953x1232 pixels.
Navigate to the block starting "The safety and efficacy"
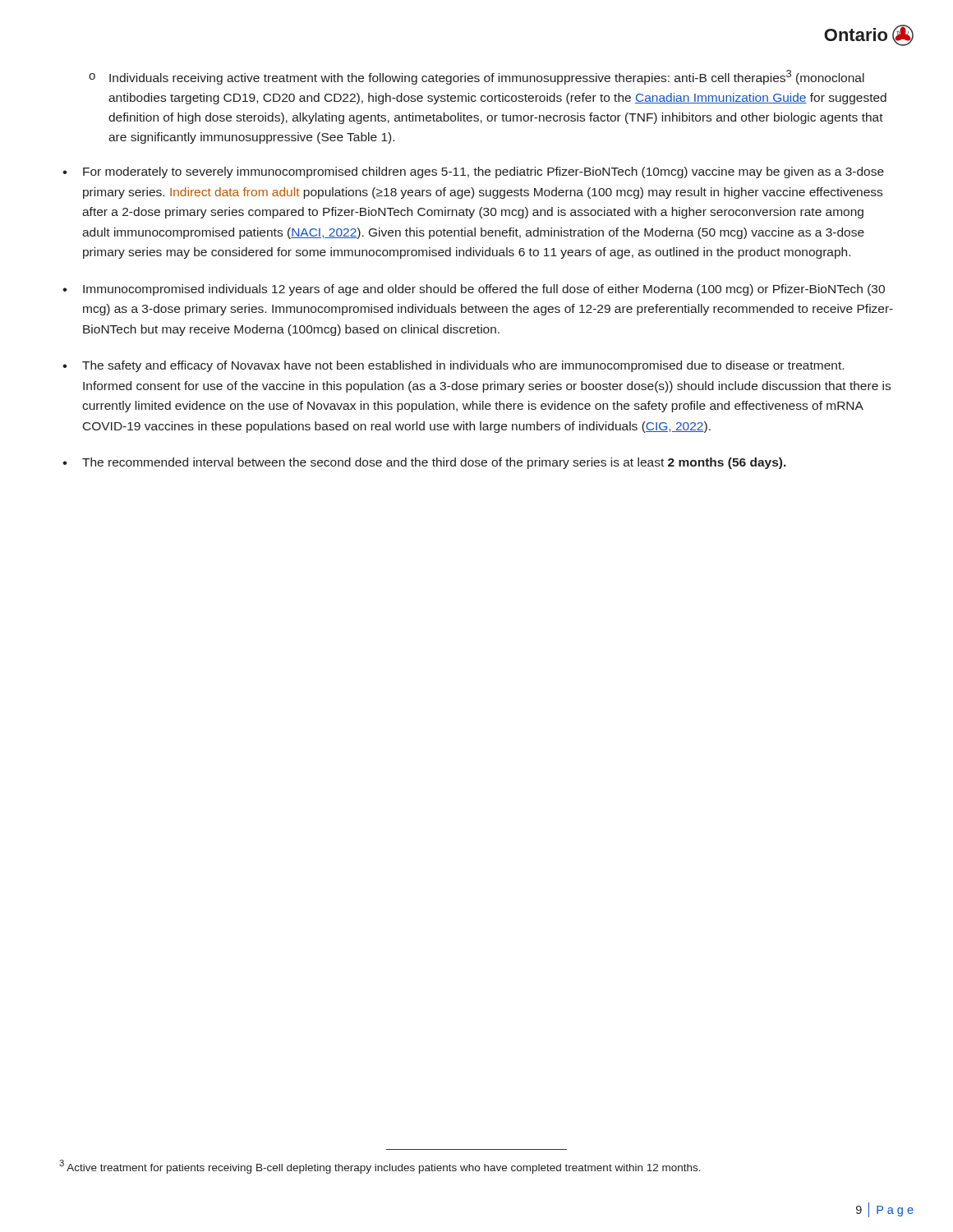point(487,395)
